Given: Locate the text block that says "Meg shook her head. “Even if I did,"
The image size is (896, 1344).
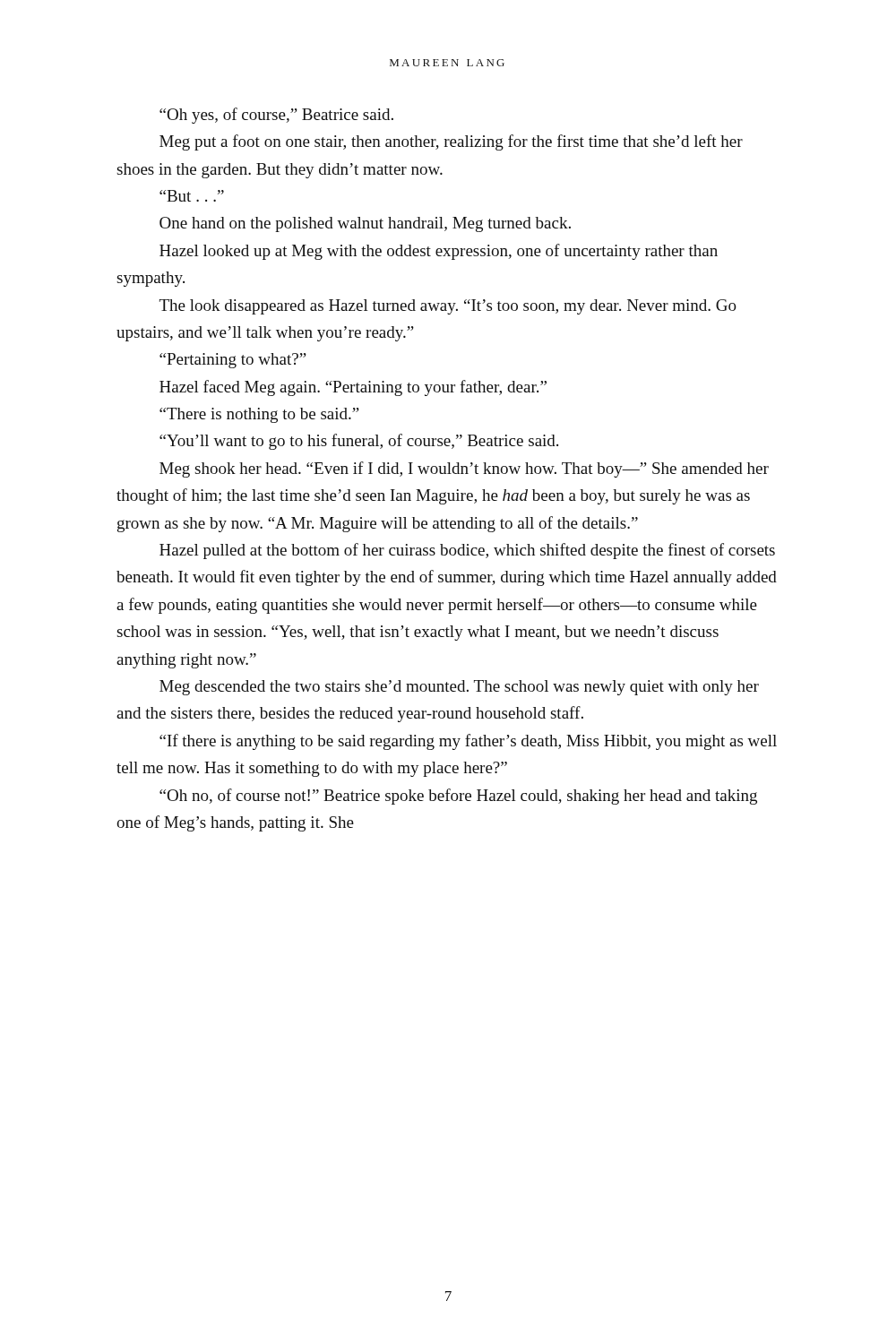Looking at the screenshot, I should pos(448,496).
